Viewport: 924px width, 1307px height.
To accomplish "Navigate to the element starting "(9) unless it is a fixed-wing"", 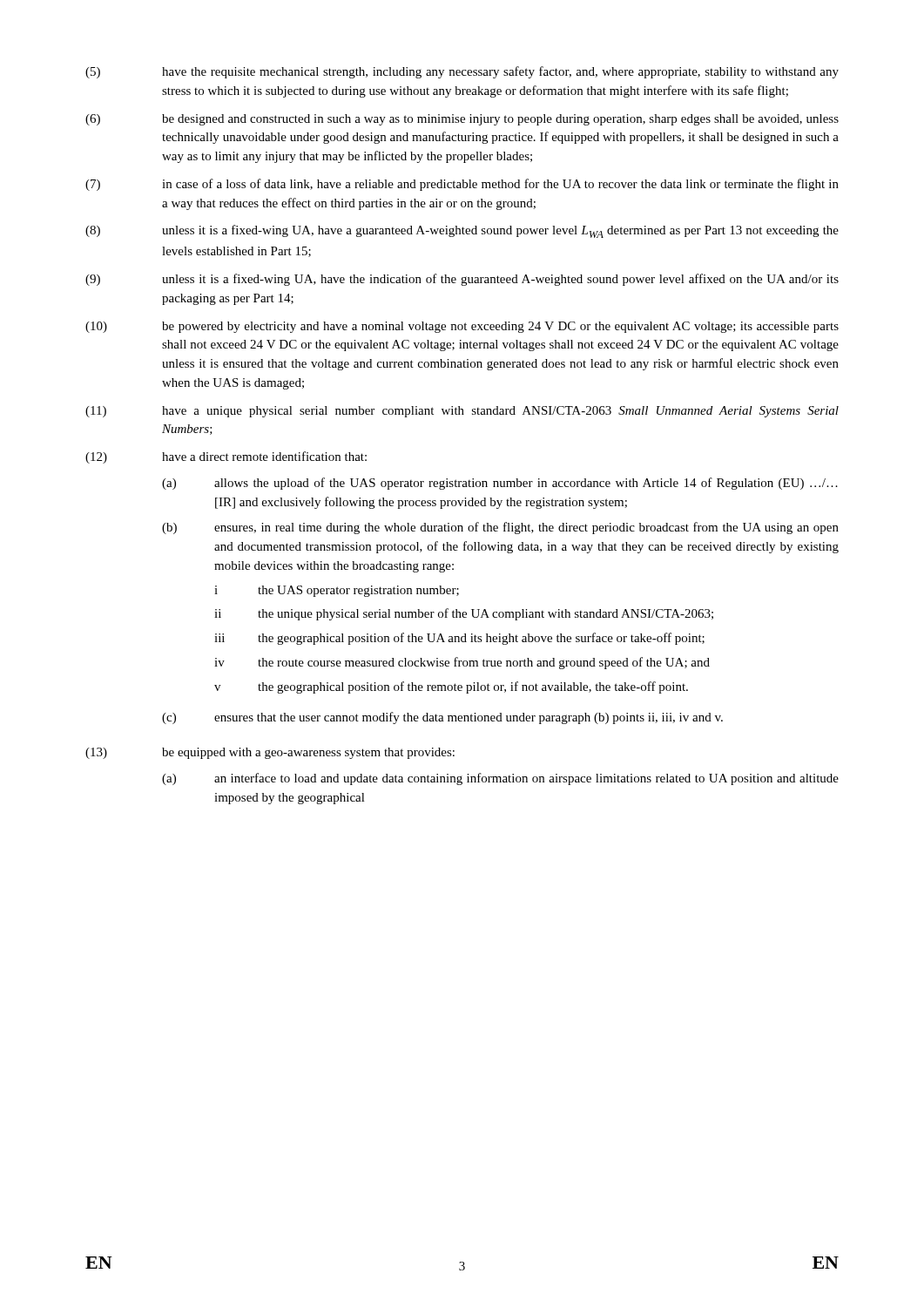I will pyautogui.click(x=462, y=289).
